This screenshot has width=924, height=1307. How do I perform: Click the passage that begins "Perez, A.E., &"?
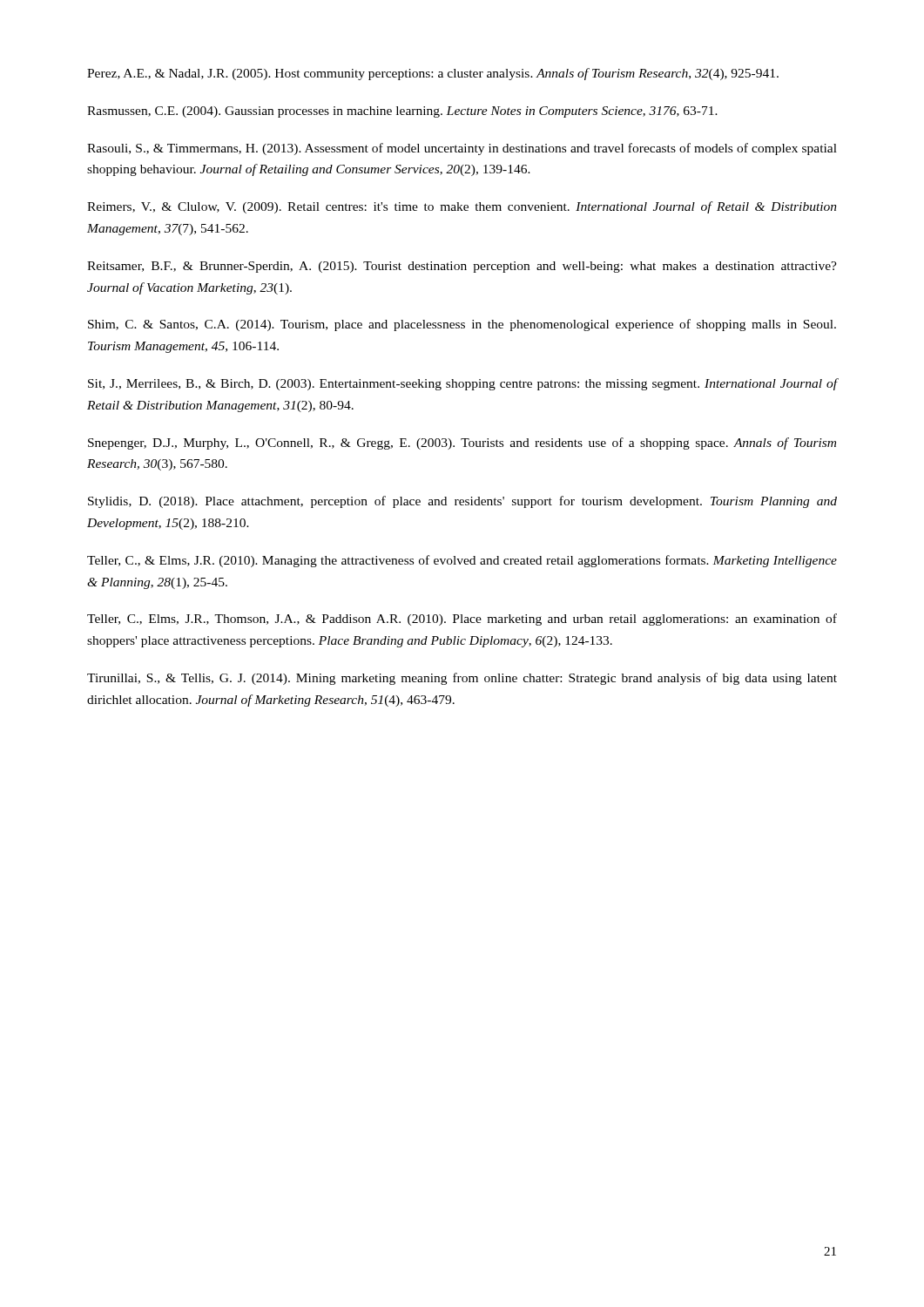(462, 74)
